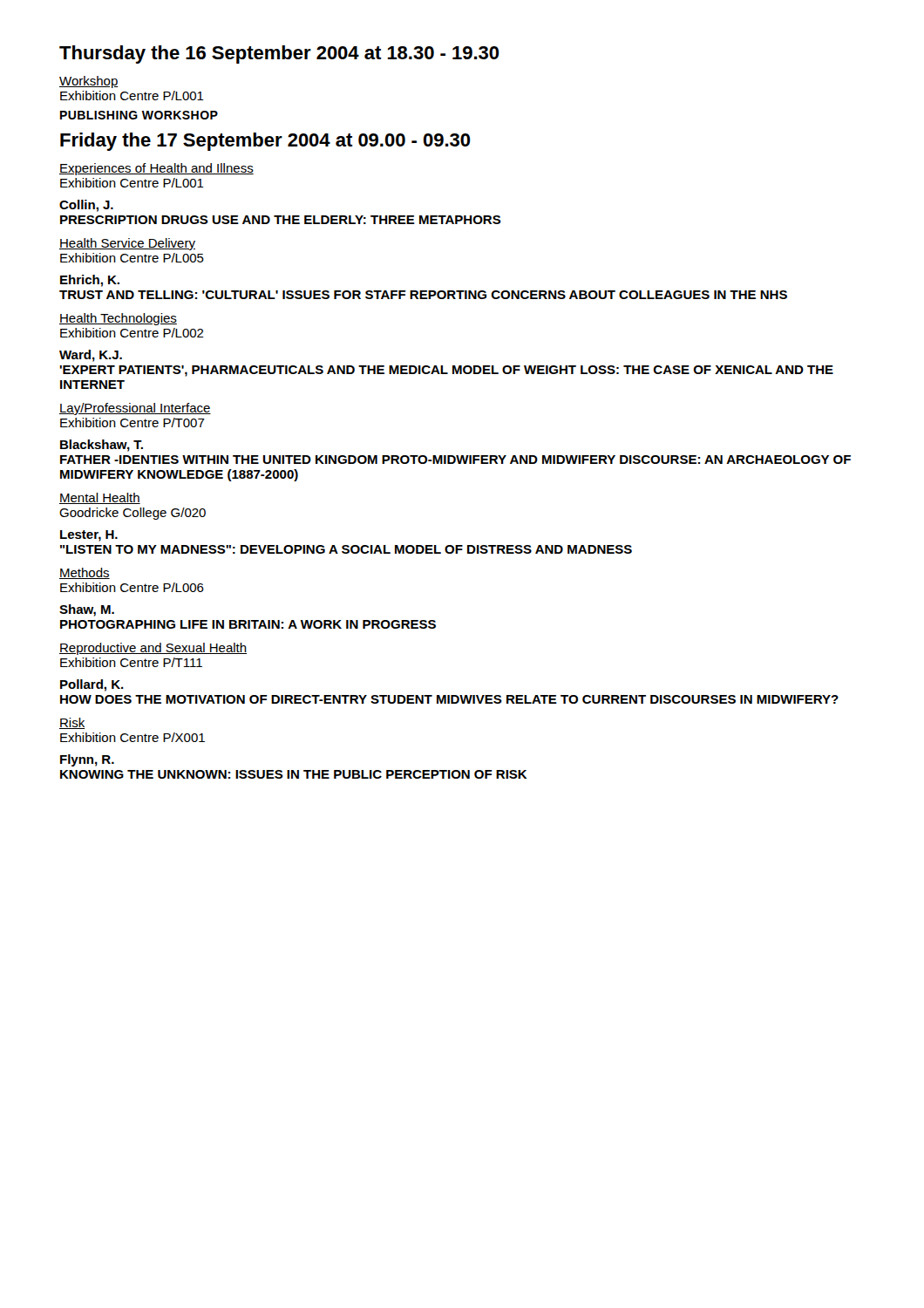Image resolution: width=924 pixels, height=1308 pixels.
Task: Click on the text containing "Lay/Professional Interface Exhibition Centre P/T007"
Action: click(135, 409)
